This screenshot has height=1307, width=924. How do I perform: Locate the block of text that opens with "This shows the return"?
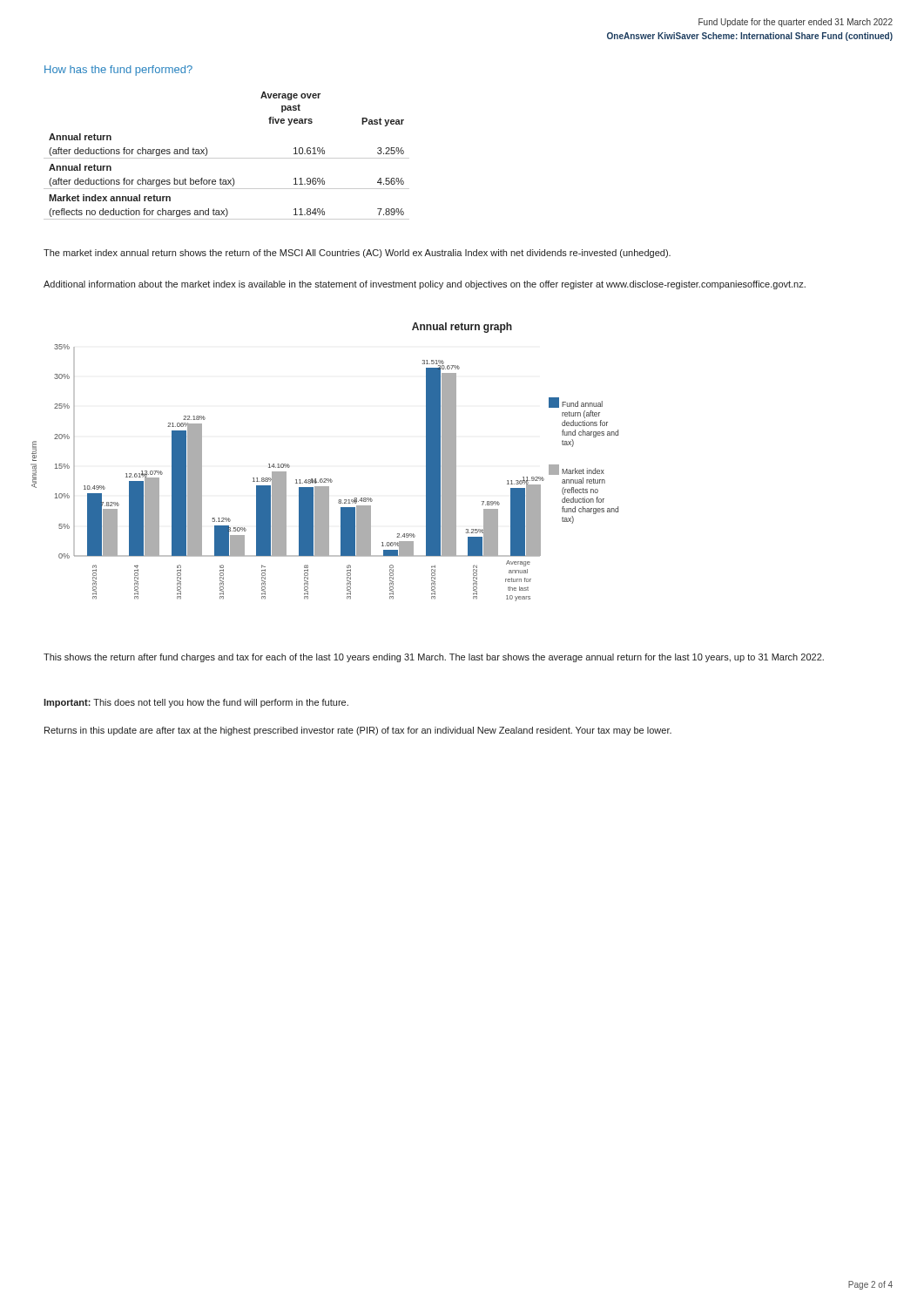tap(434, 657)
